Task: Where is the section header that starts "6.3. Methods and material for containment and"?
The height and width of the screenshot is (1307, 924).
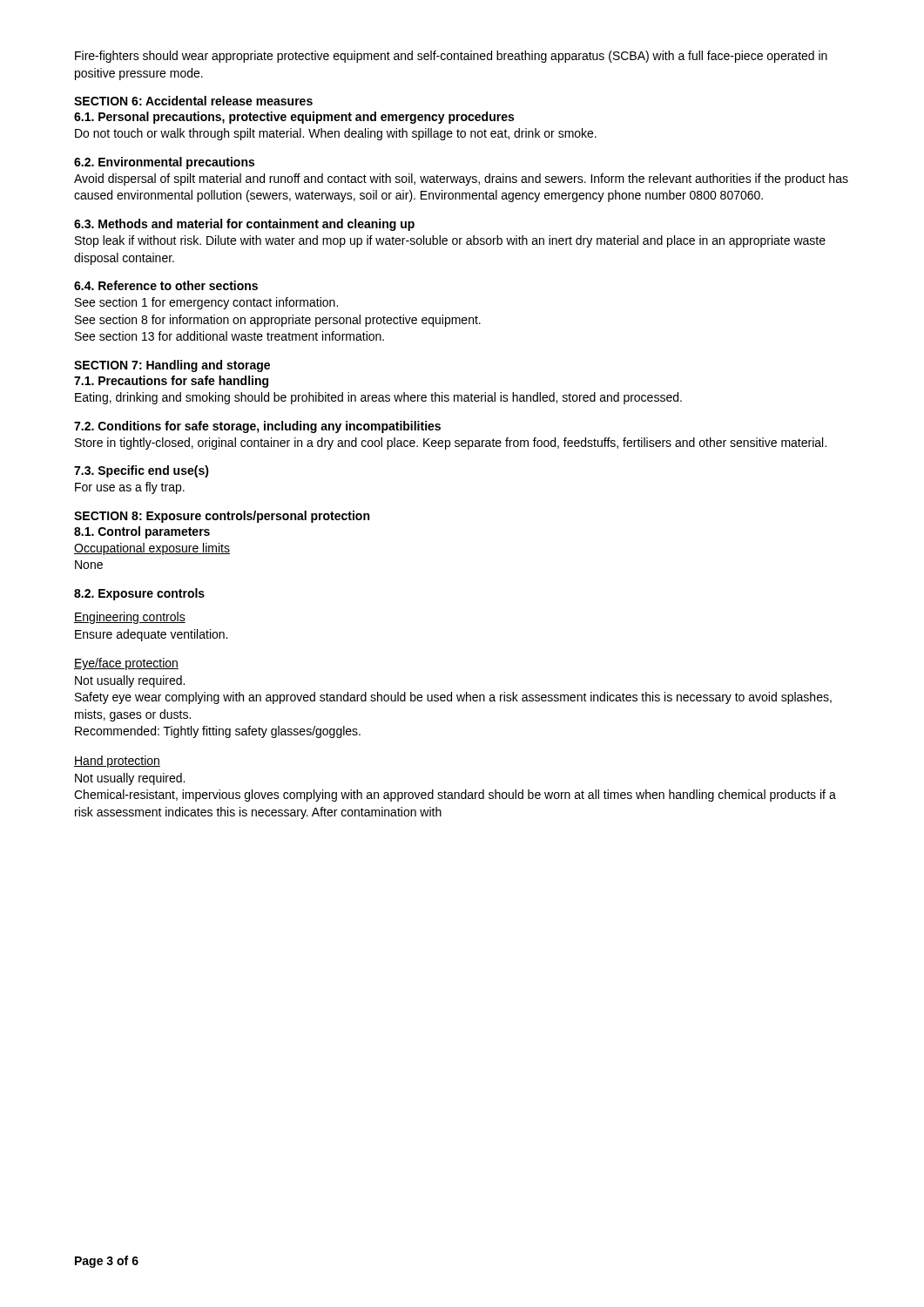Action: 244,224
